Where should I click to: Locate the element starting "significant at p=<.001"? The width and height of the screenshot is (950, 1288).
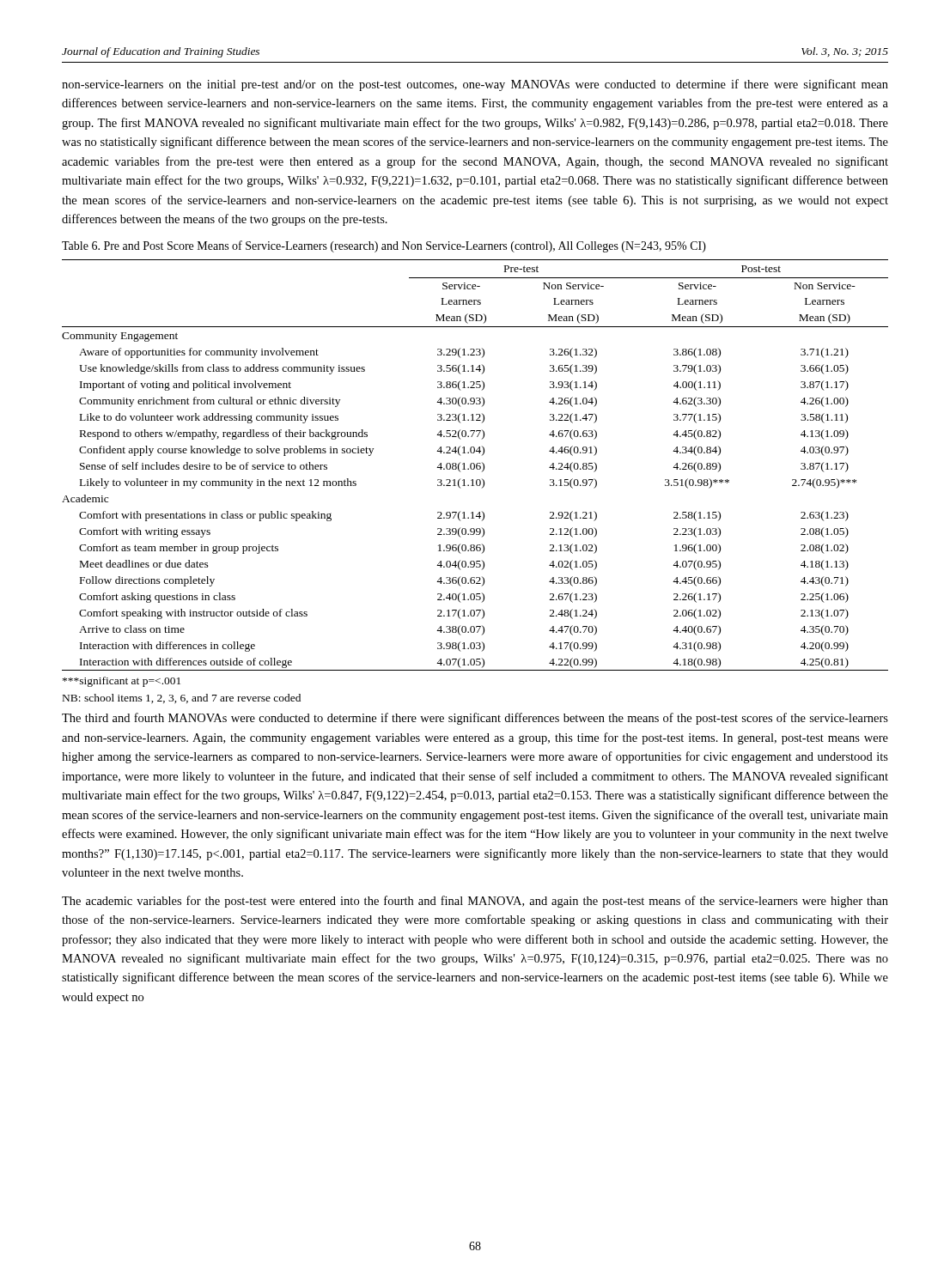[x=122, y=681]
